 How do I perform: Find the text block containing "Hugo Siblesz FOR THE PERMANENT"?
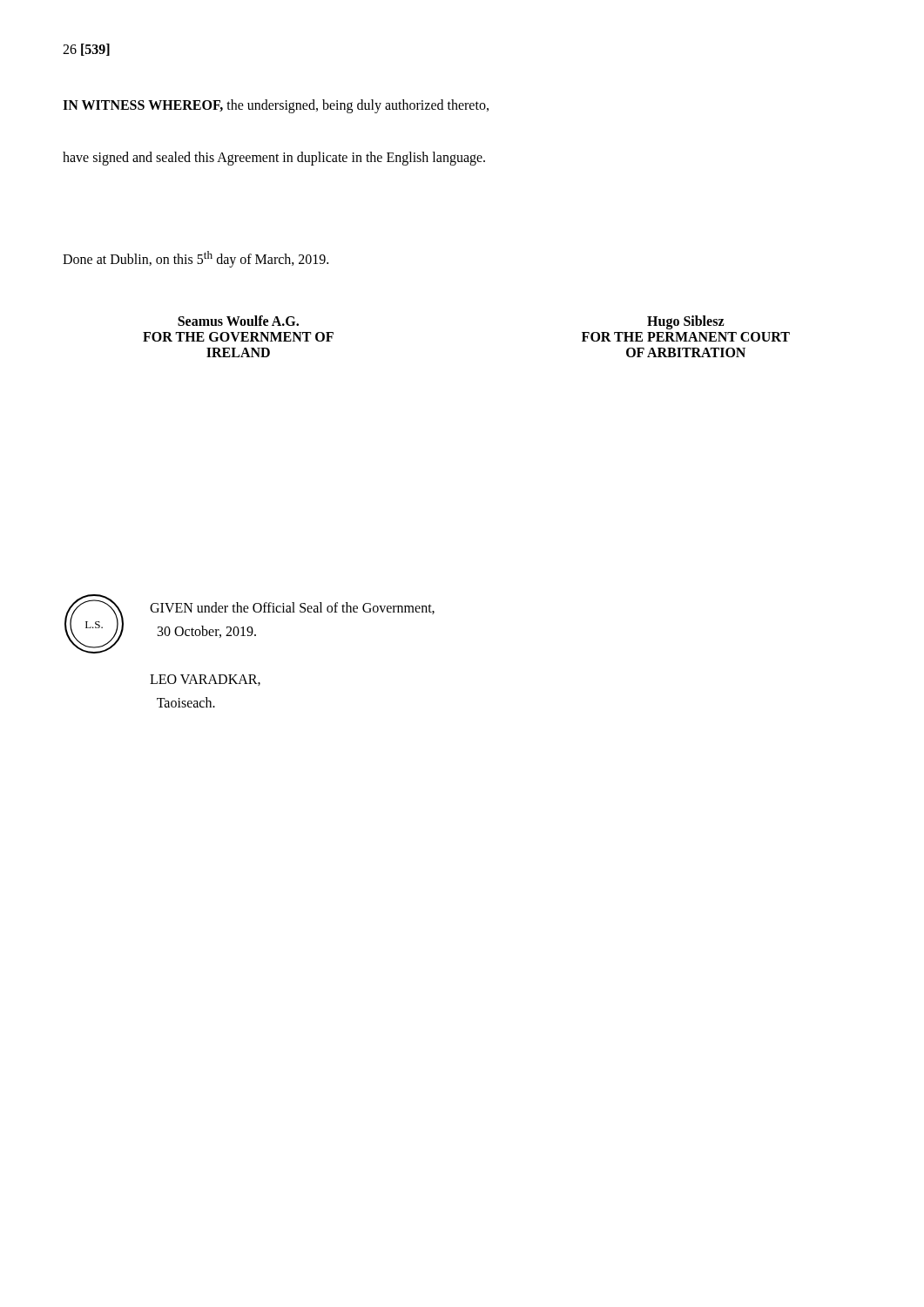686,337
